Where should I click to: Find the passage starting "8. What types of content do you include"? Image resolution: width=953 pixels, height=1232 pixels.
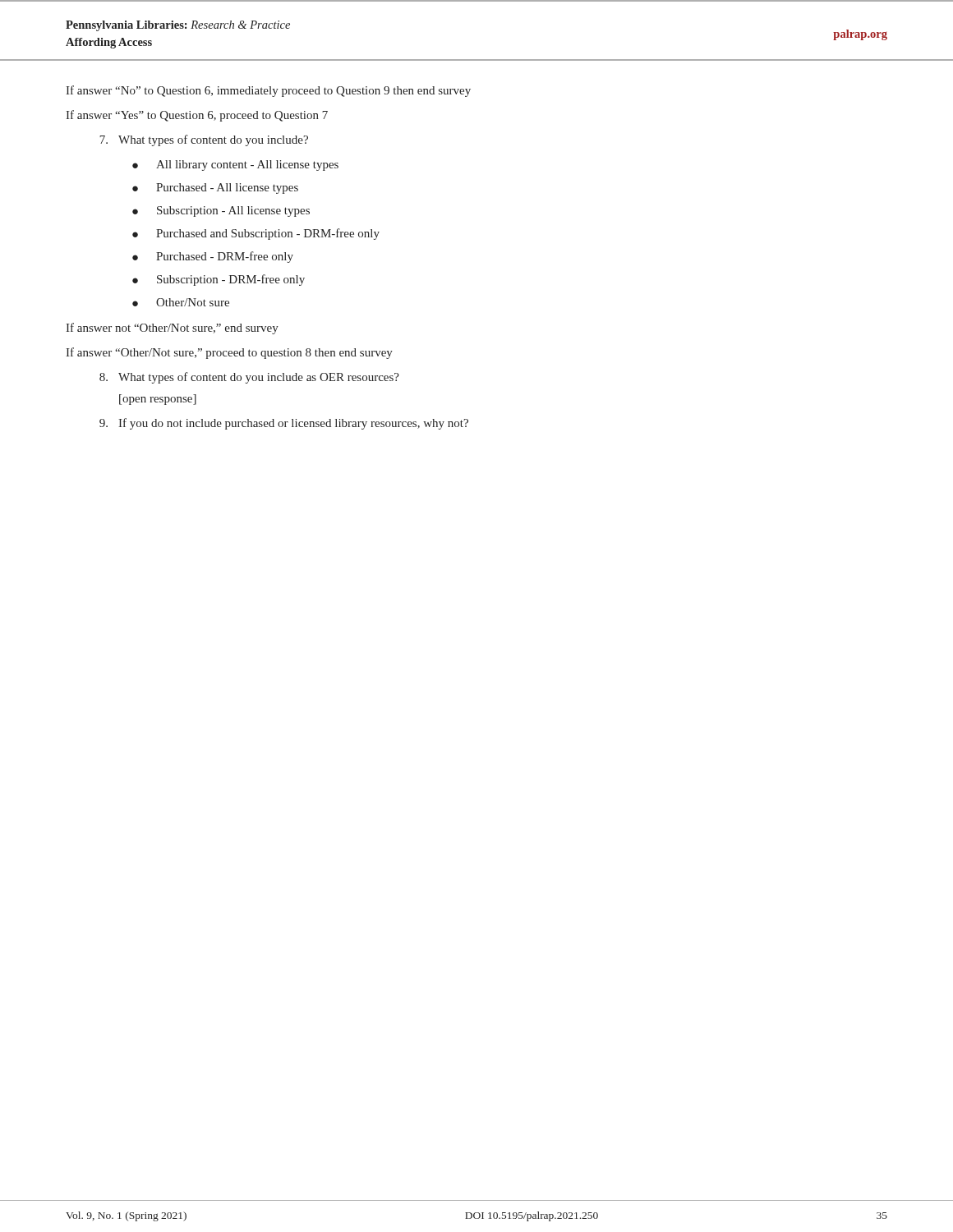pos(233,377)
